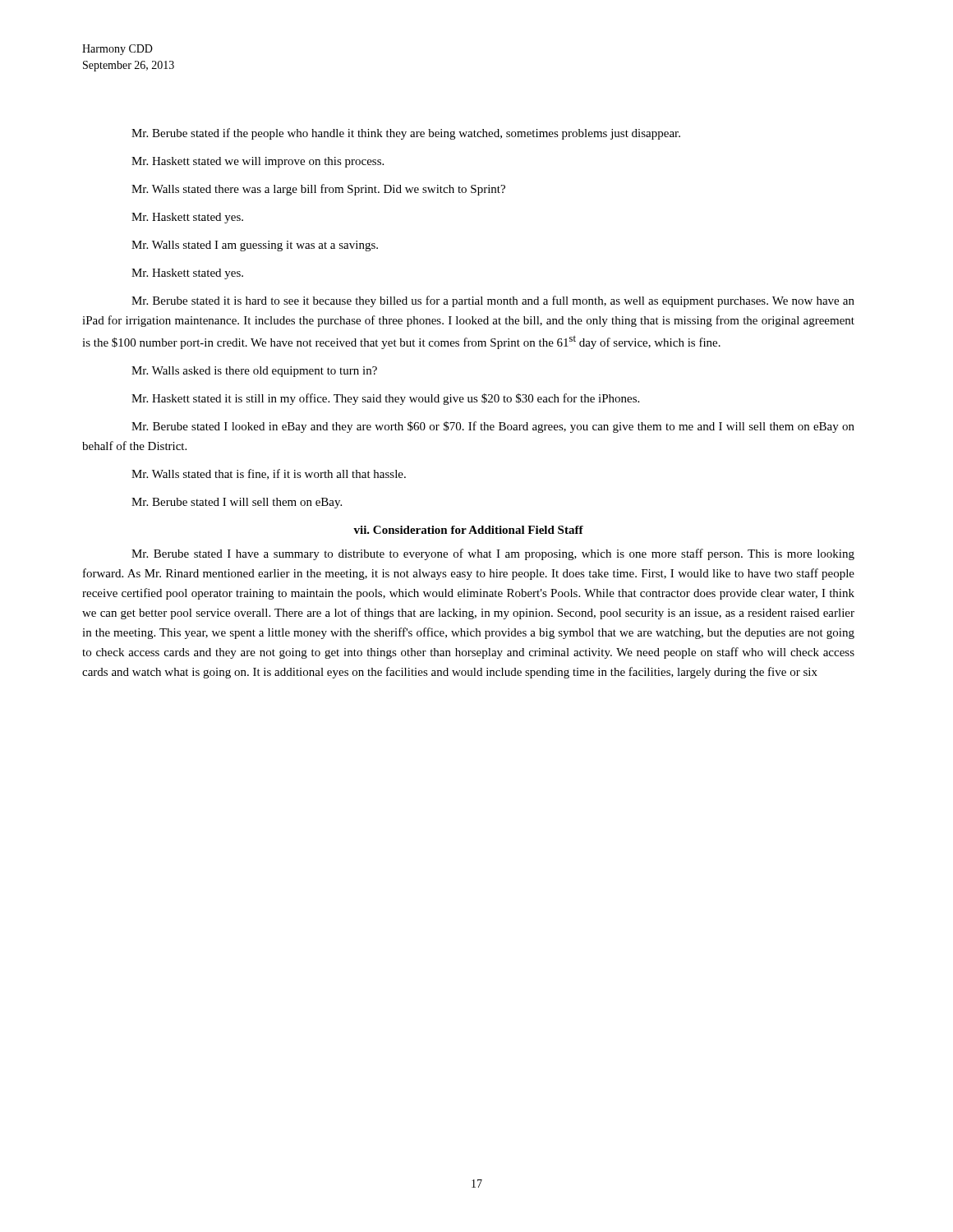Viewport: 953px width, 1232px height.
Task: Find the text block containing "Mr. Walls stated that is"
Action: 269,474
